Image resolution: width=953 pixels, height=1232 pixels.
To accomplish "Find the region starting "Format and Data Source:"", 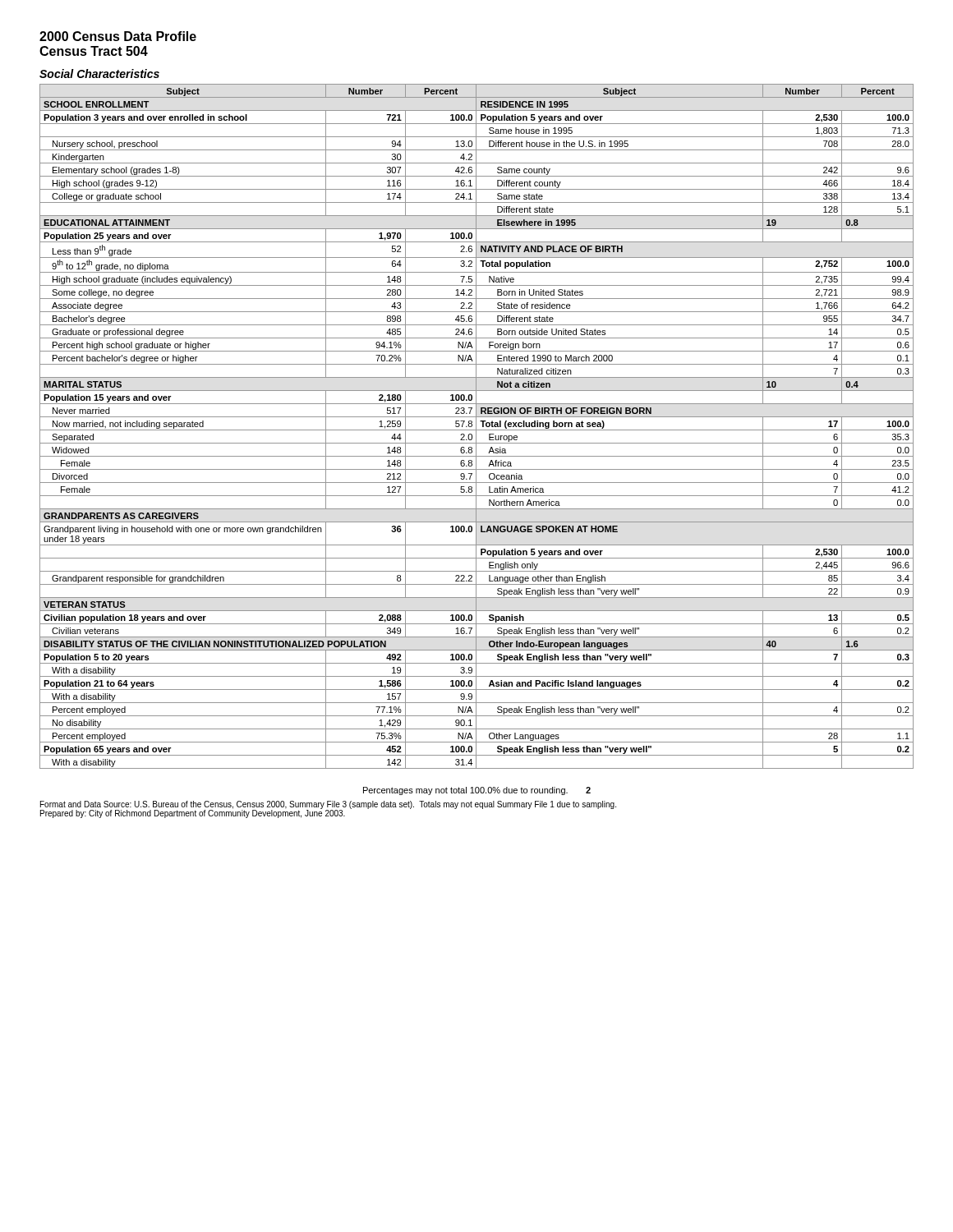I will [328, 809].
